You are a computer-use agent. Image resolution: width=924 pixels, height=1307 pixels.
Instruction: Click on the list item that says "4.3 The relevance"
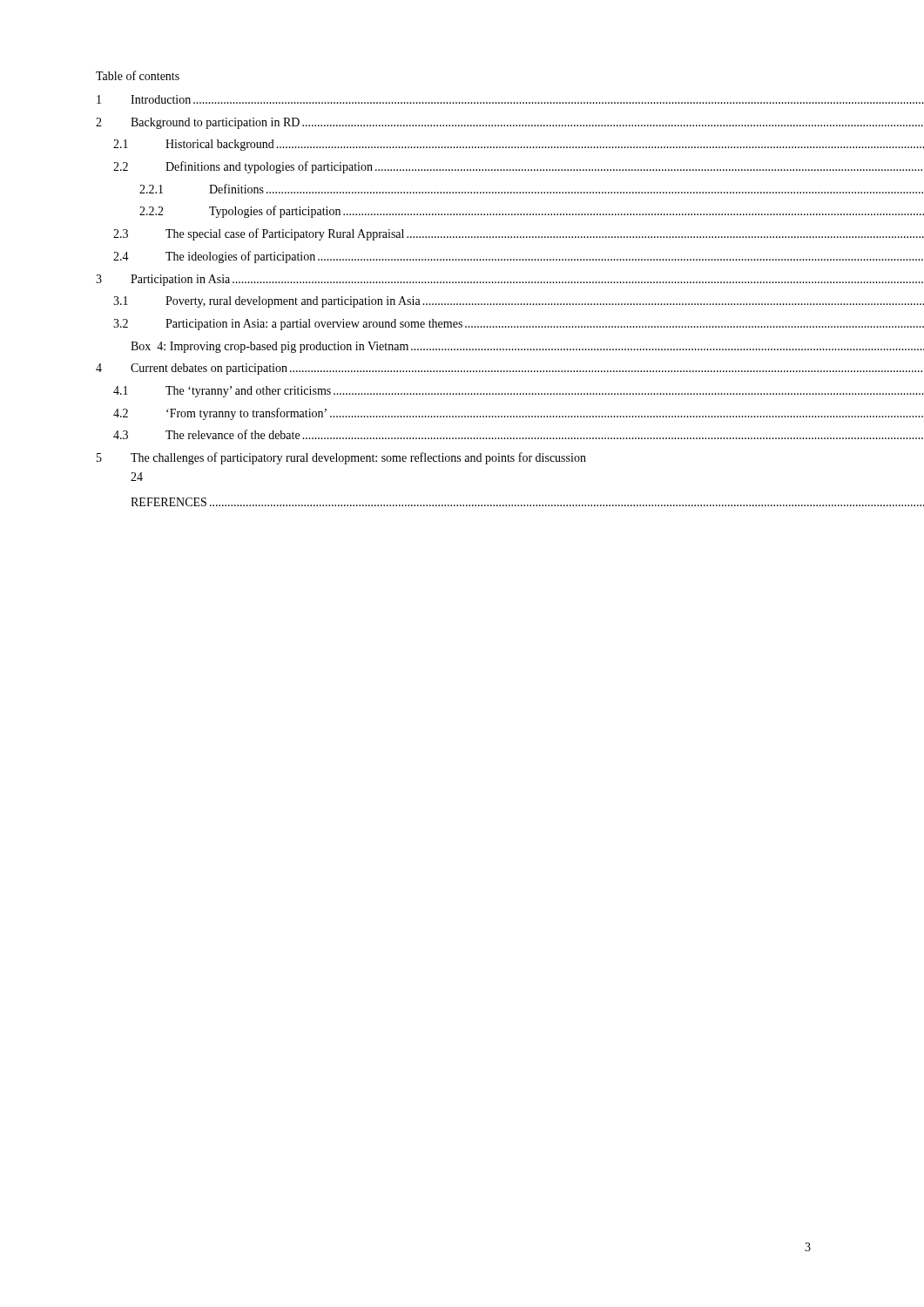tap(453, 436)
